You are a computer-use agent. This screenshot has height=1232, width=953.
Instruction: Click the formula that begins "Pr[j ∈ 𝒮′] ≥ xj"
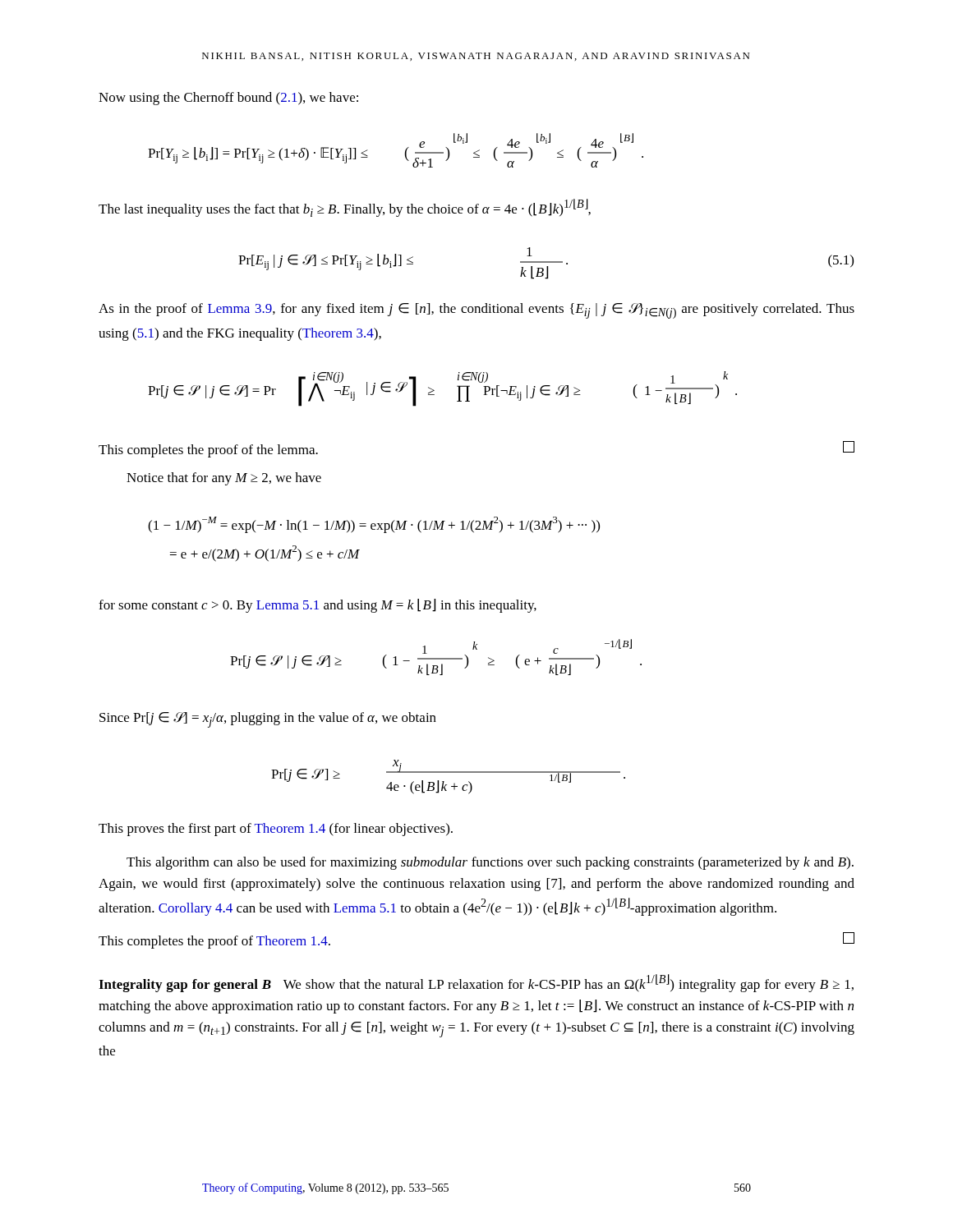click(476, 775)
